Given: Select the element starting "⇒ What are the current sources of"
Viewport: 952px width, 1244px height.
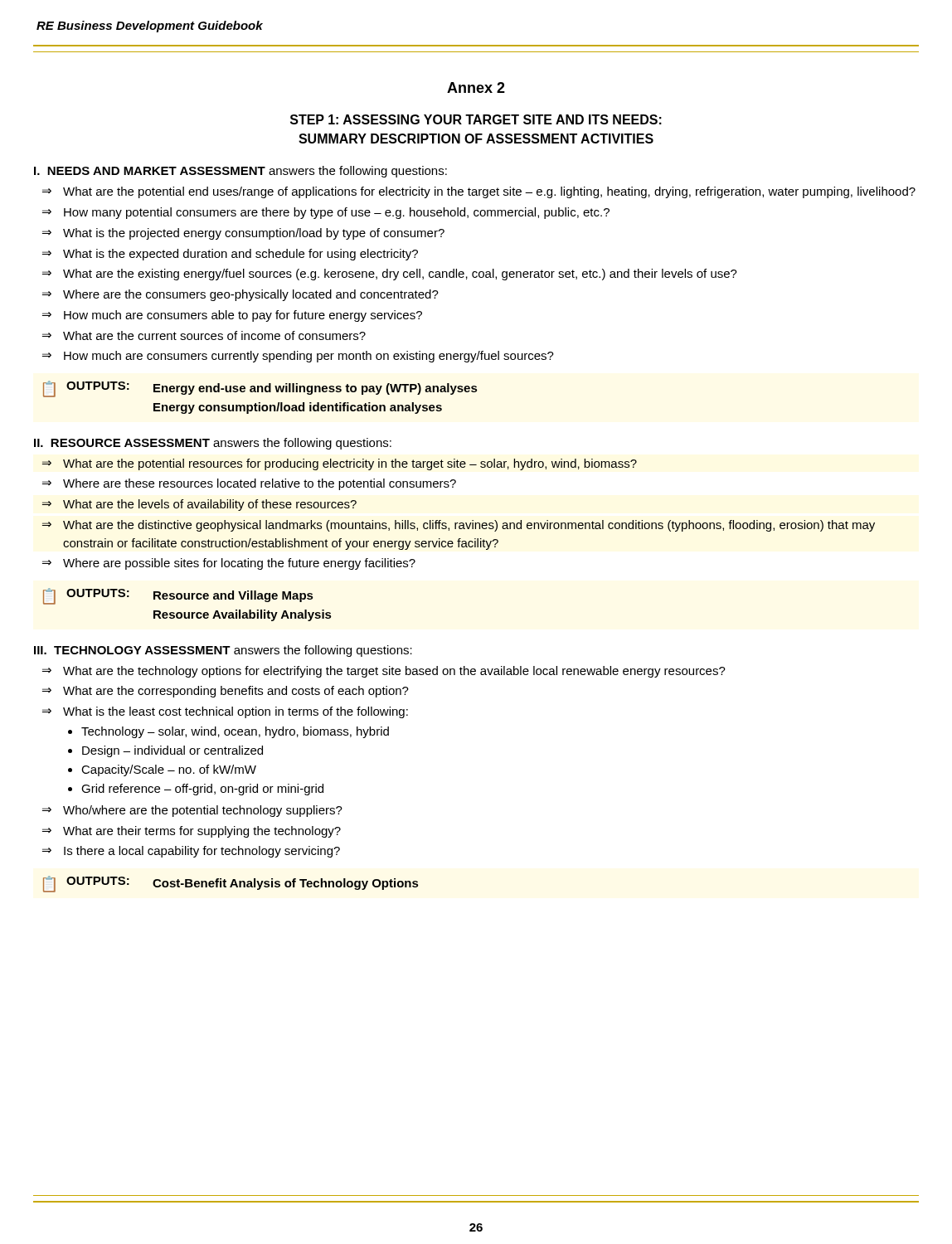Looking at the screenshot, I should click(204, 335).
